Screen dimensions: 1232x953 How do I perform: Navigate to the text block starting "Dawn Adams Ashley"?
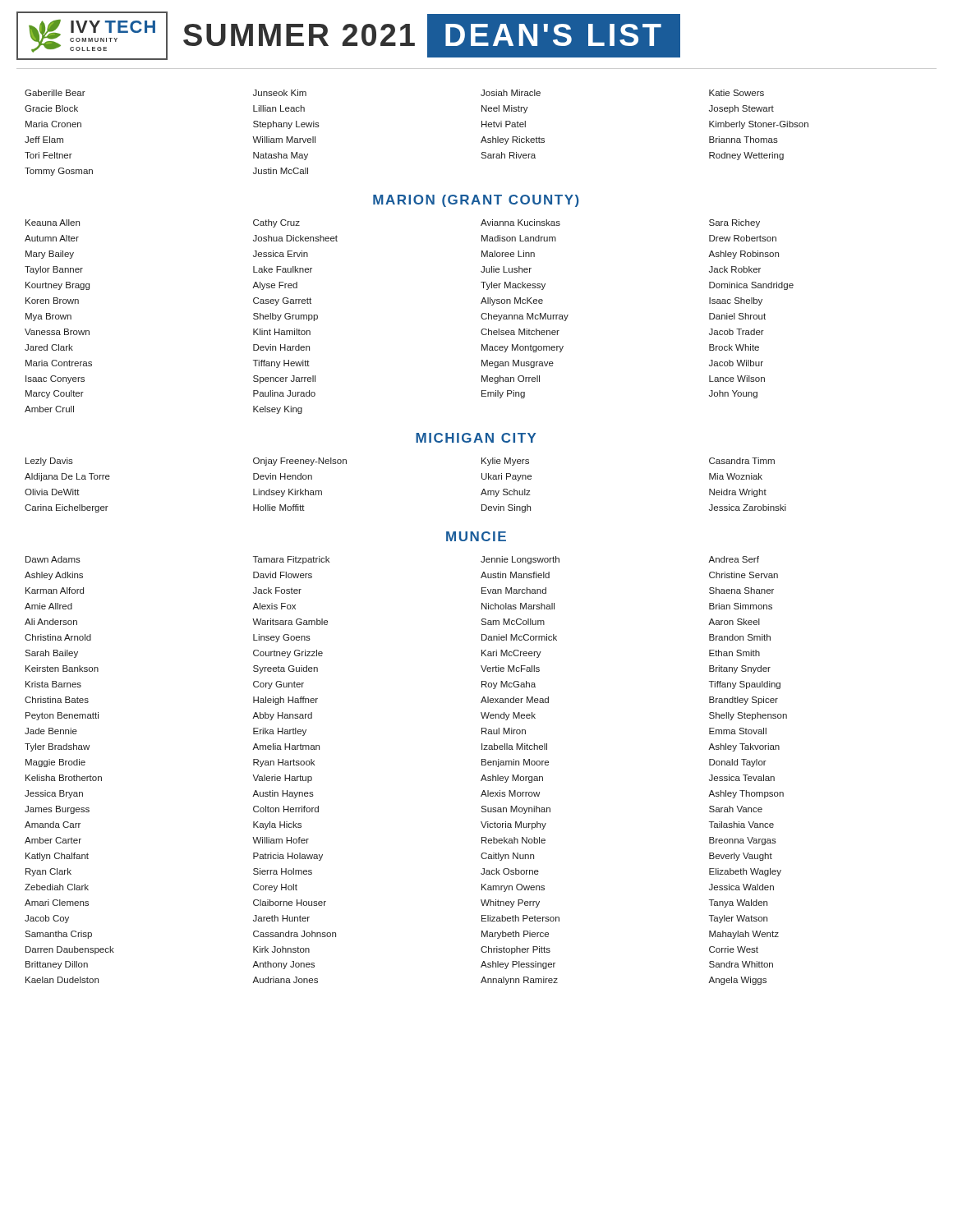pyautogui.click(x=476, y=770)
